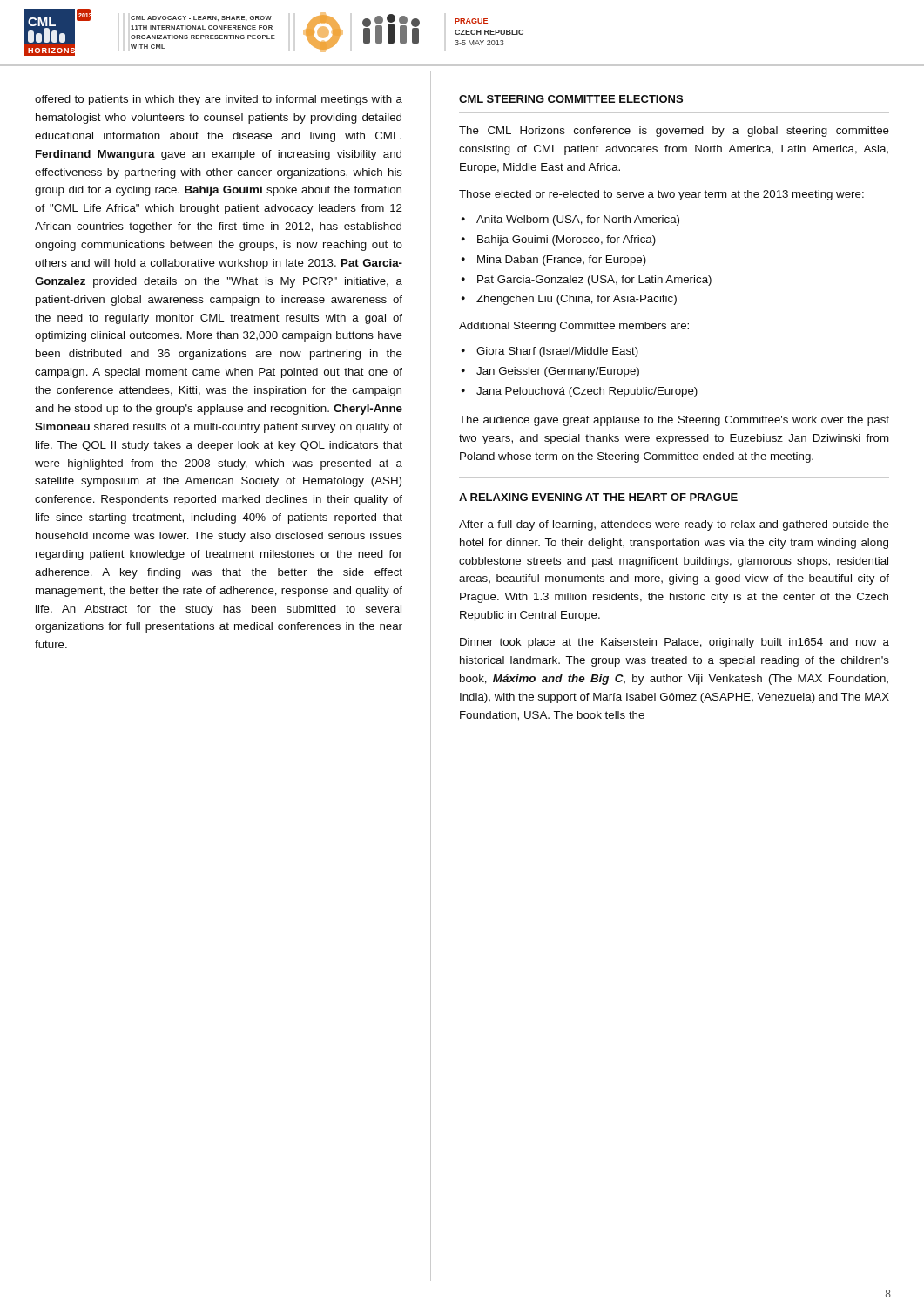Locate the text block containing "The audience gave great applause to"

coord(674,438)
